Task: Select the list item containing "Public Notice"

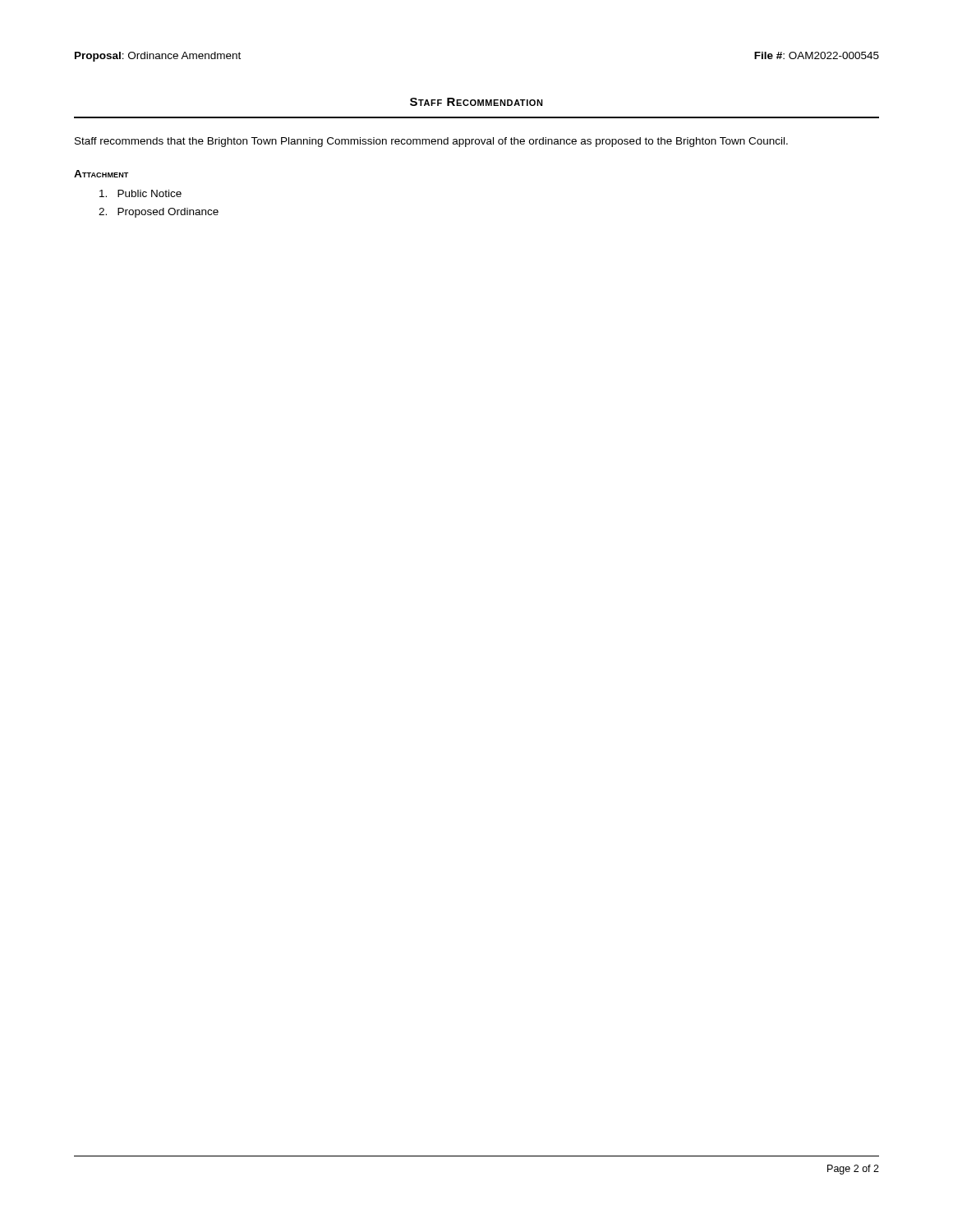Action: [140, 194]
